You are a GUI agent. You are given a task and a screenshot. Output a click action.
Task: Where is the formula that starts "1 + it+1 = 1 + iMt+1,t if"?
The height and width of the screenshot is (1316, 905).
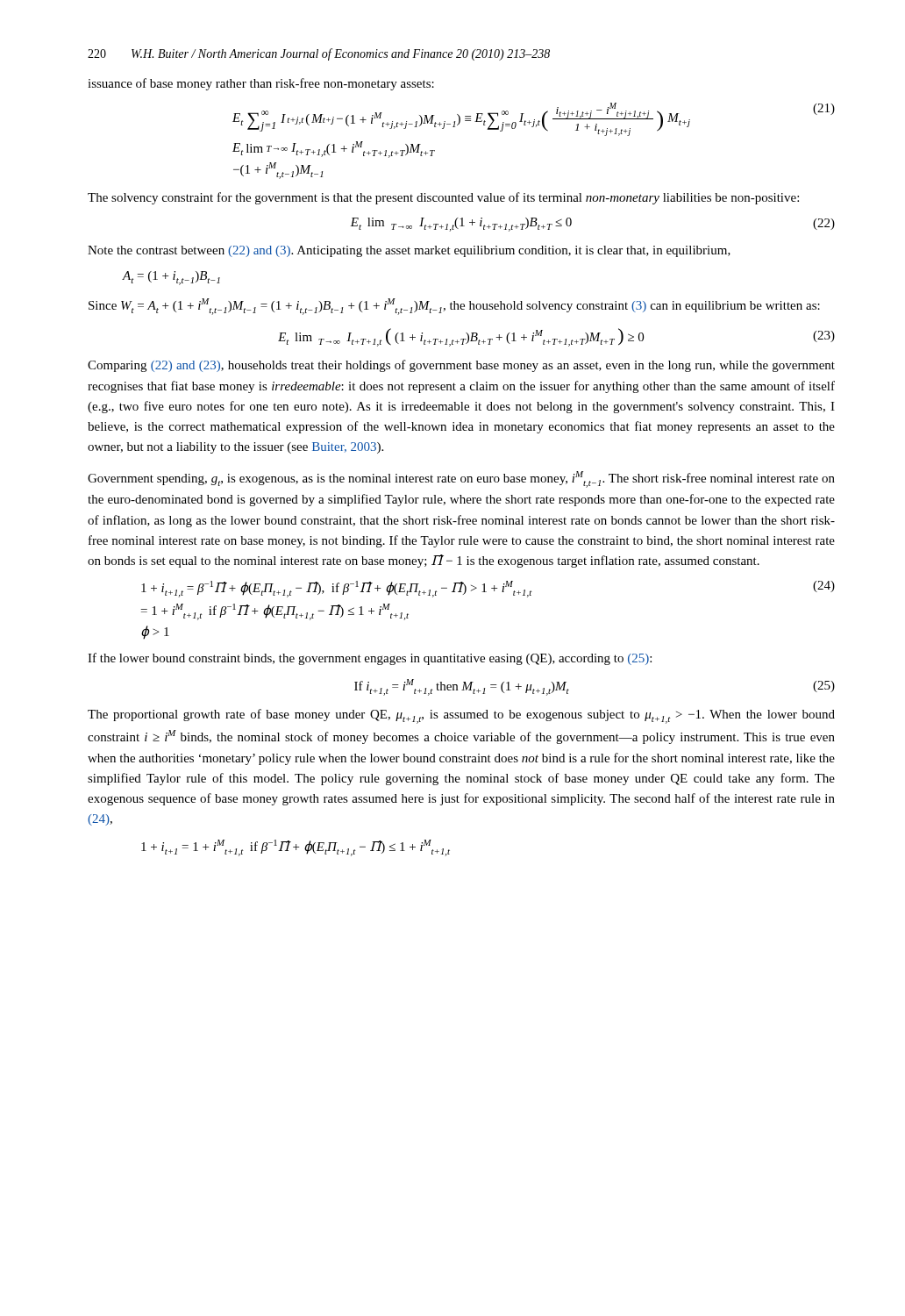click(x=295, y=846)
